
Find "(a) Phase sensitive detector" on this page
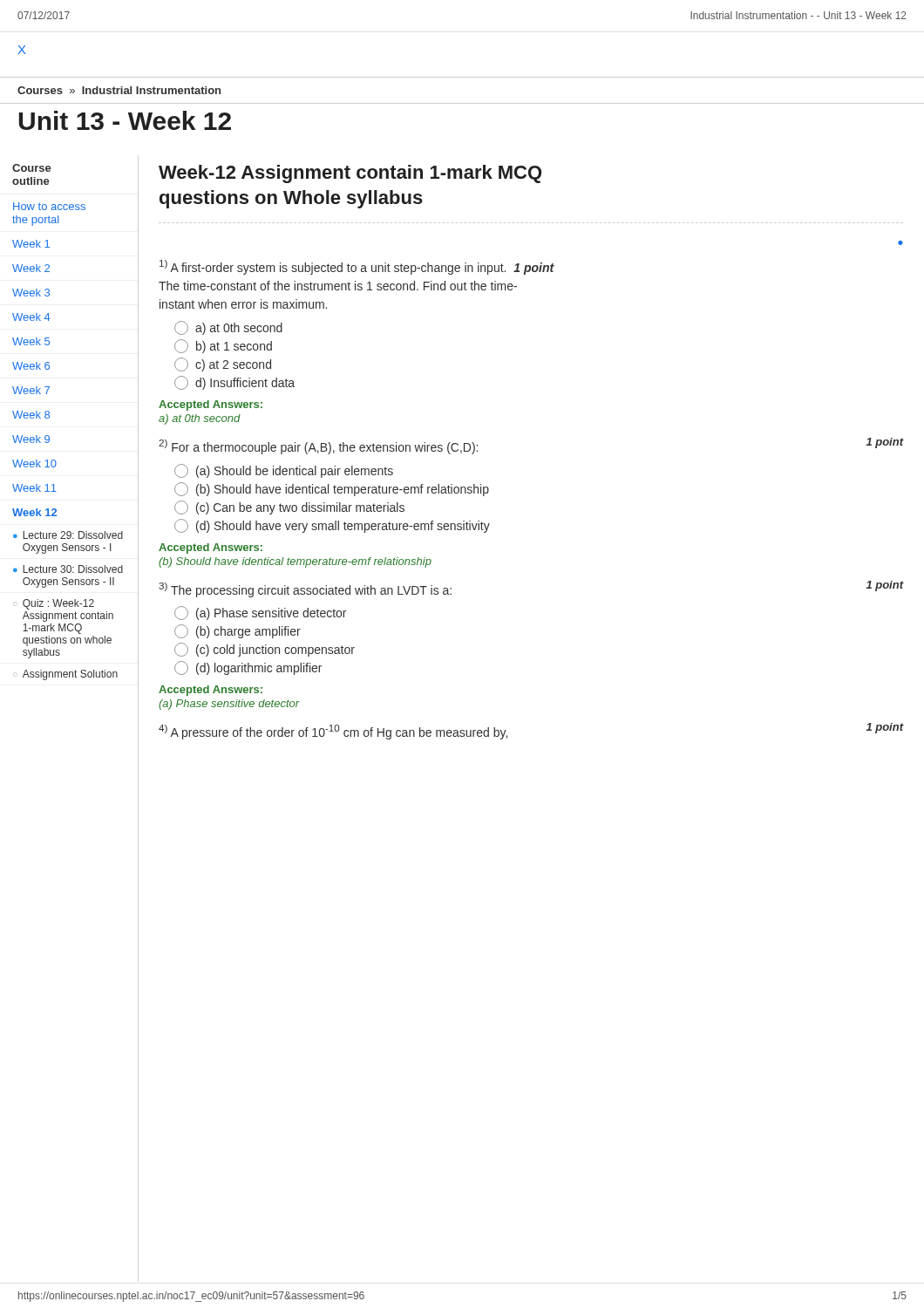click(260, 613)
